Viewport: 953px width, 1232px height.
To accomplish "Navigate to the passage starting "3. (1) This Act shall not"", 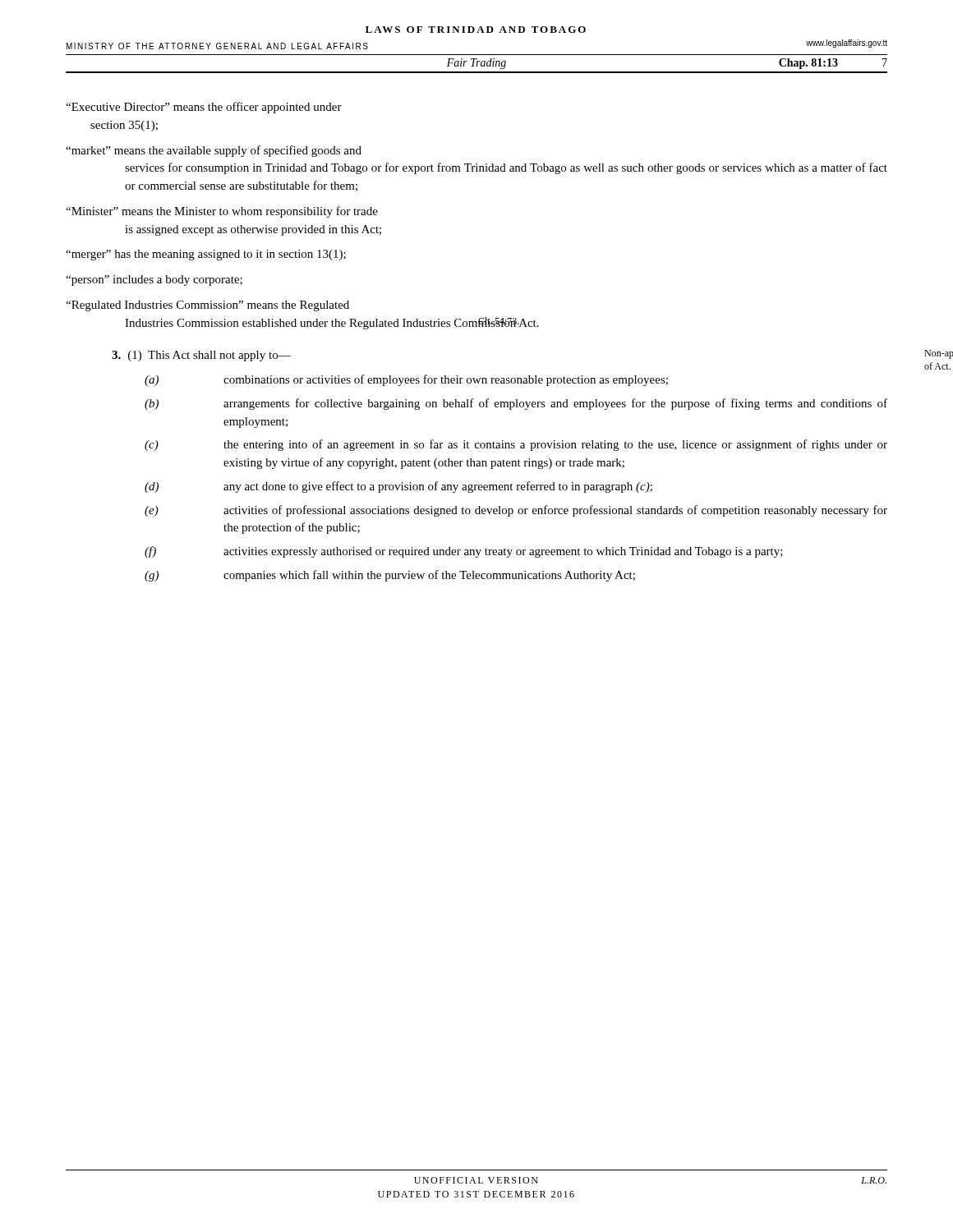I will coord(201,356).
